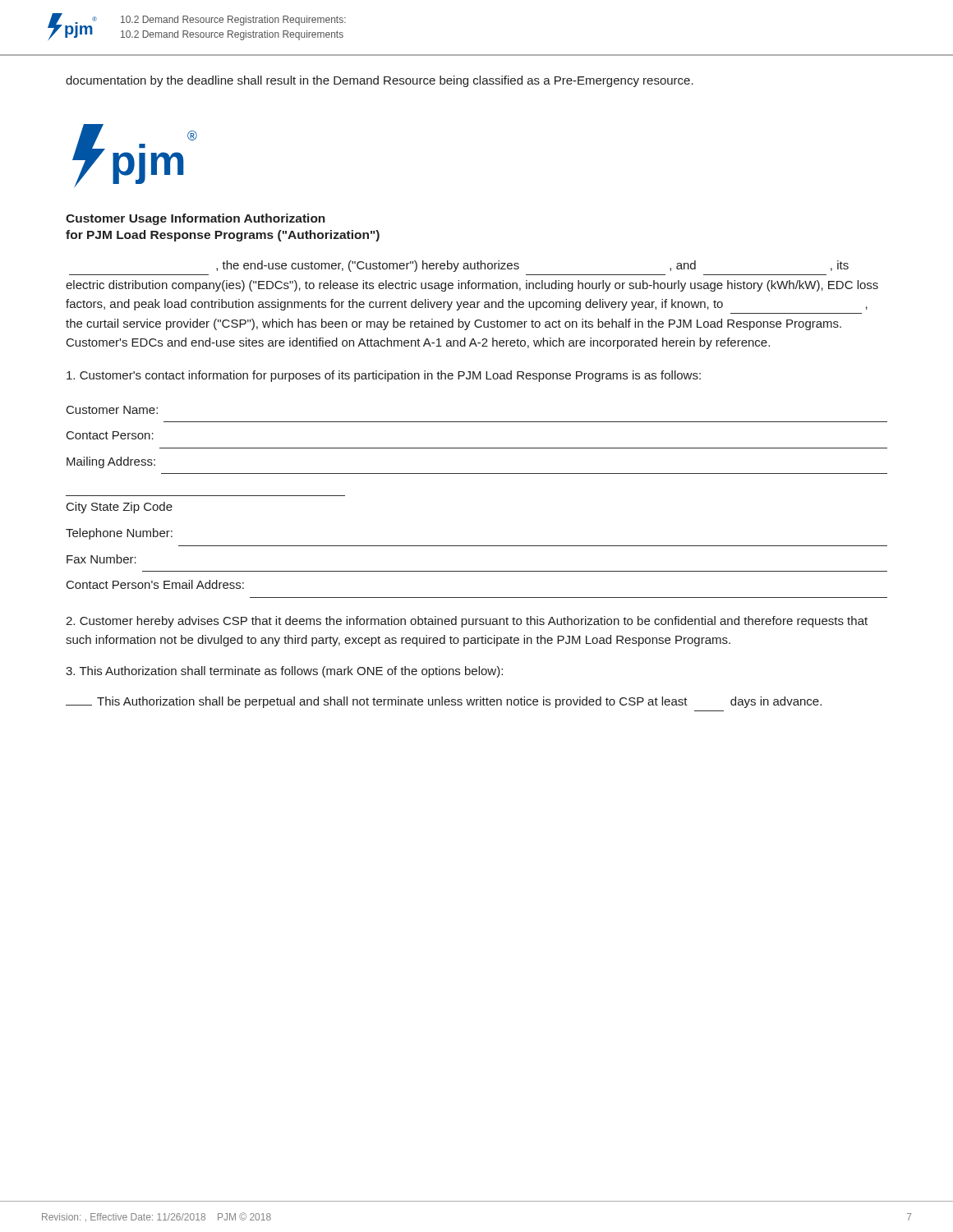
Task: Point to the block beginning "documentation by the"
Action: coord(380,80)
